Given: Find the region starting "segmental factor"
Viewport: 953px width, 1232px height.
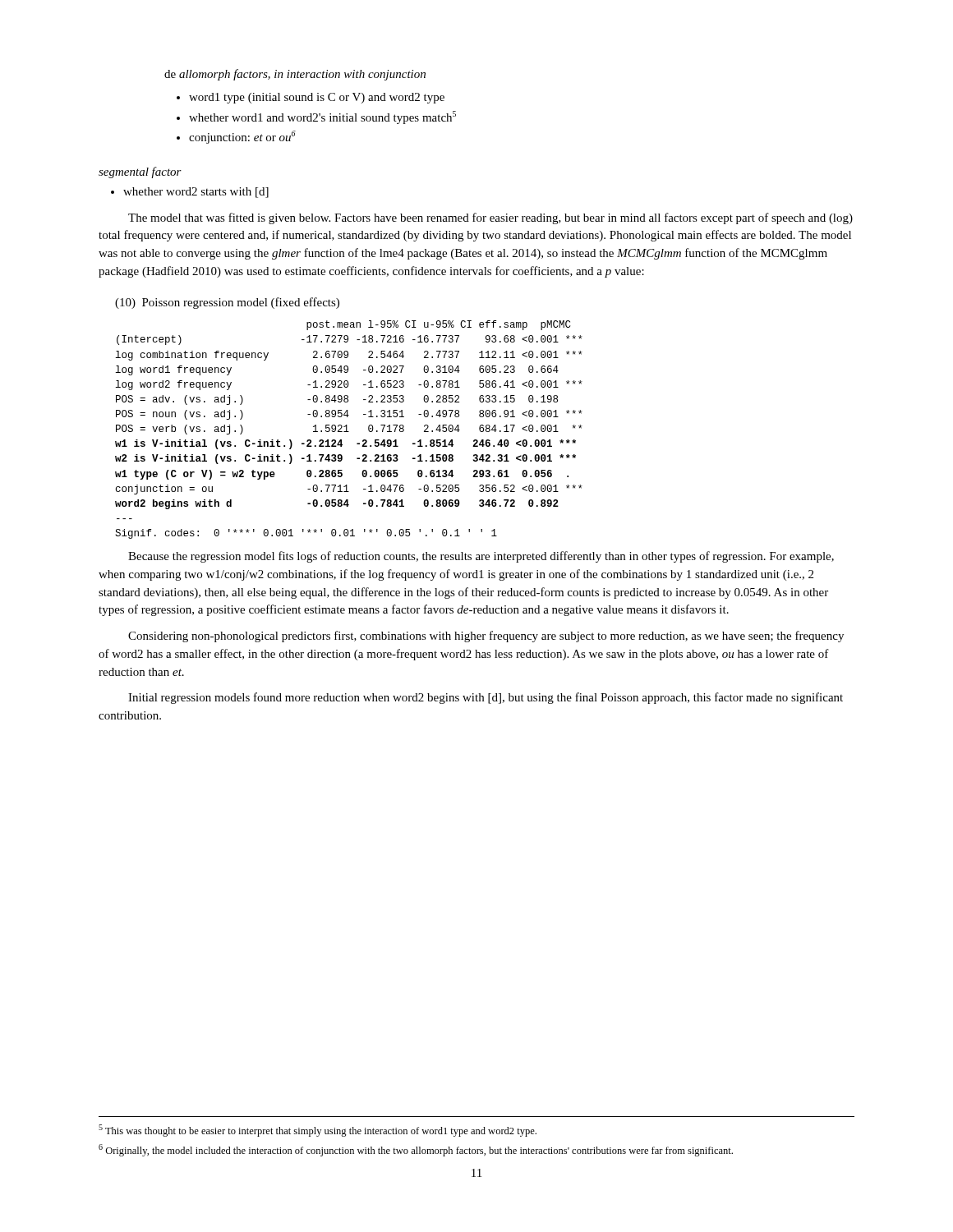Looking at the screenshot, I should coord(140,172).
